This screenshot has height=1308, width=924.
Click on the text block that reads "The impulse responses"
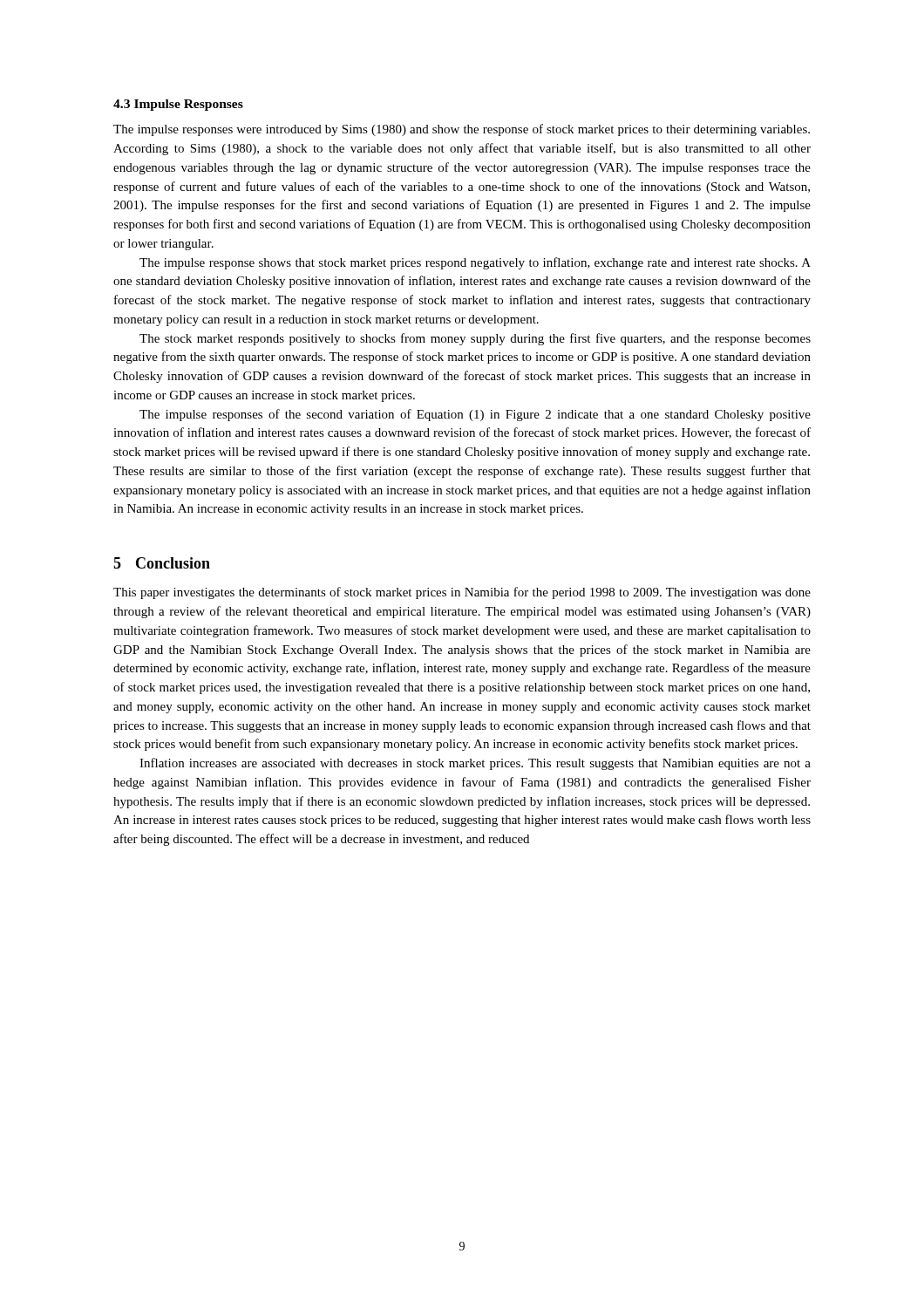(462, 320)
